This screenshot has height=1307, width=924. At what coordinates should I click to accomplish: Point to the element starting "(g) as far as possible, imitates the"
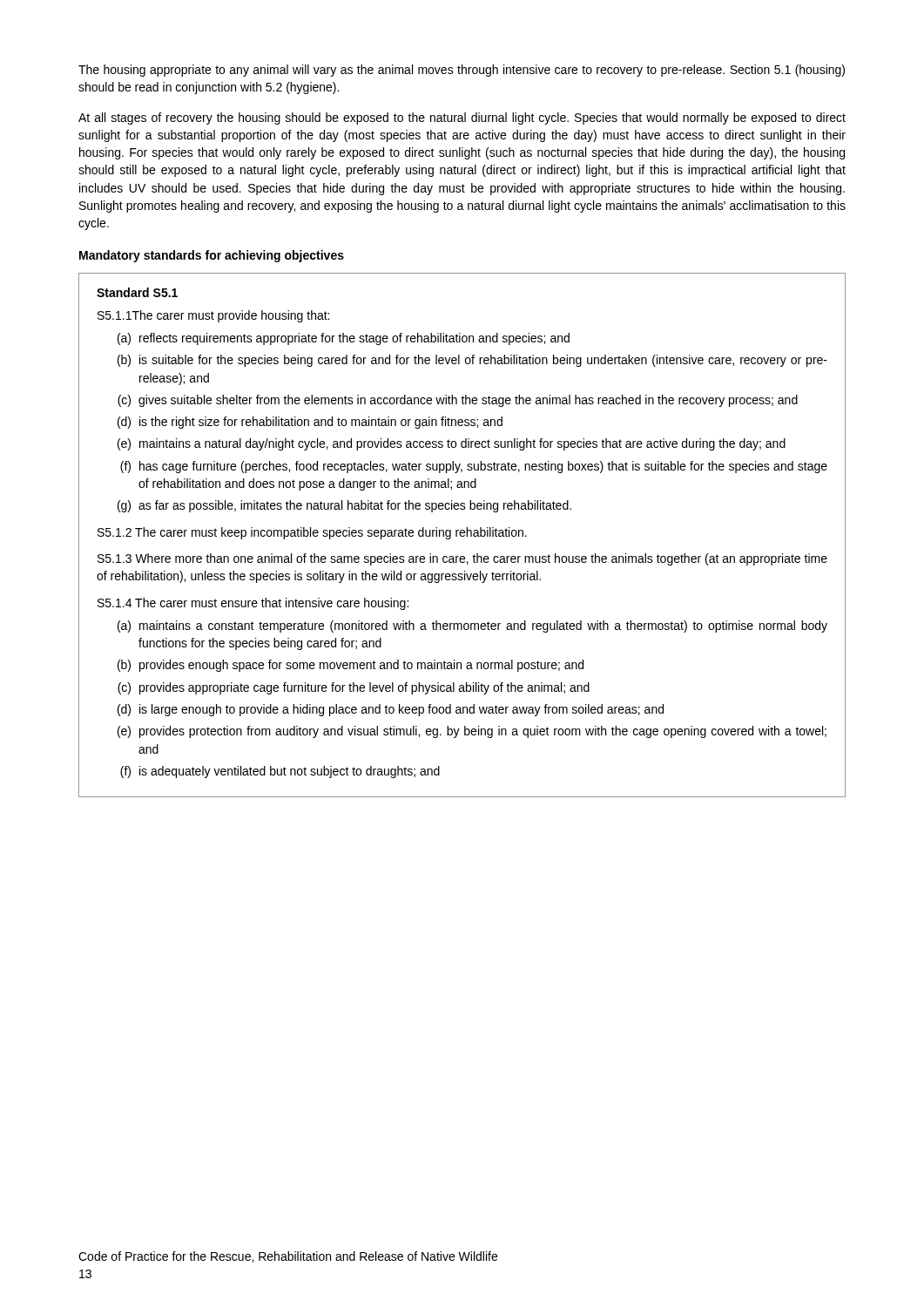(x=462, y=506)
